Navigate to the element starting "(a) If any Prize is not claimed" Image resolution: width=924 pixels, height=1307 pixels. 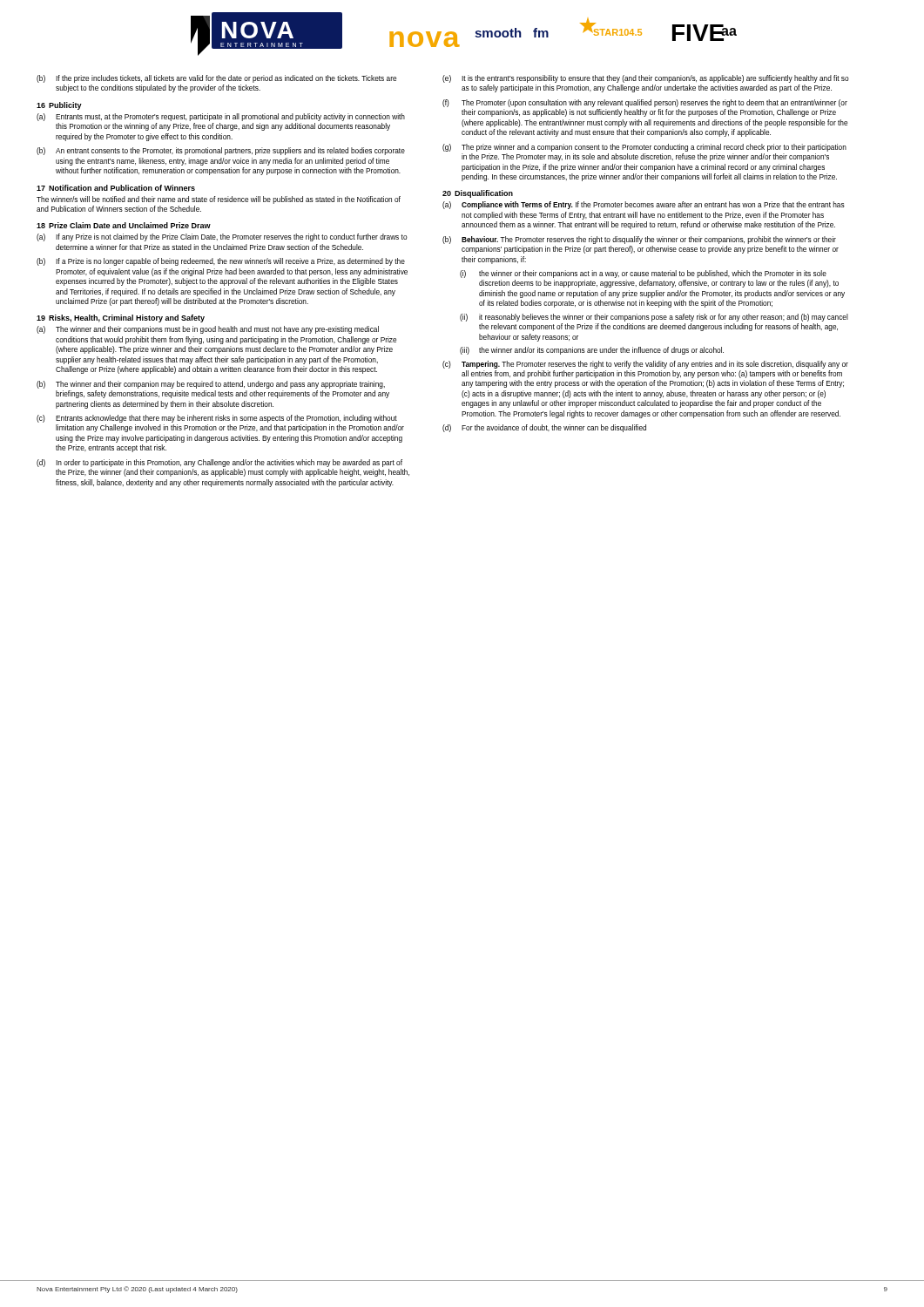(224, 243)
